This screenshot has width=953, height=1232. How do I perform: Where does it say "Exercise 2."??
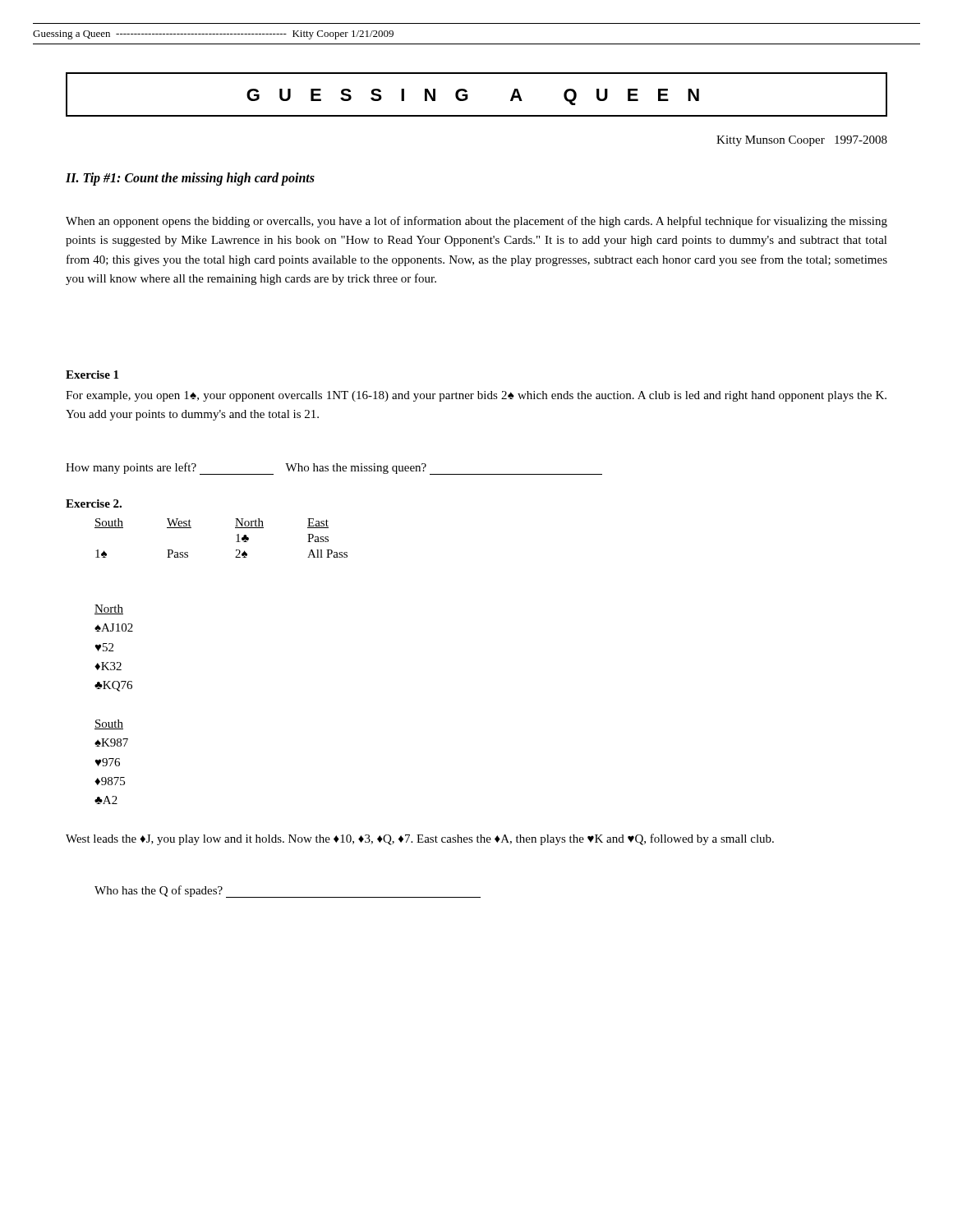click(x=94, y=503)
